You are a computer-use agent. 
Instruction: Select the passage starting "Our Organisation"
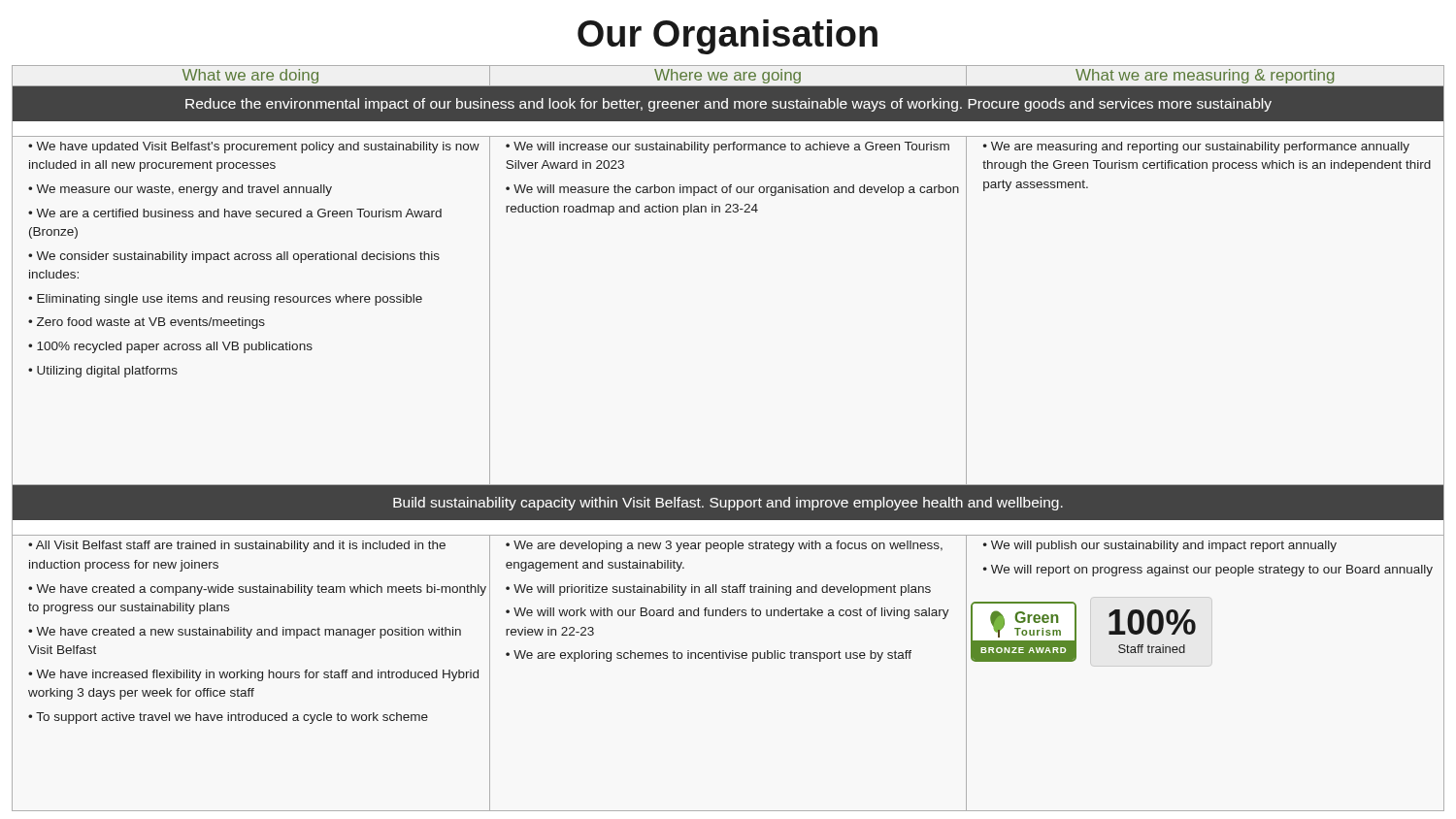[728, 34]
